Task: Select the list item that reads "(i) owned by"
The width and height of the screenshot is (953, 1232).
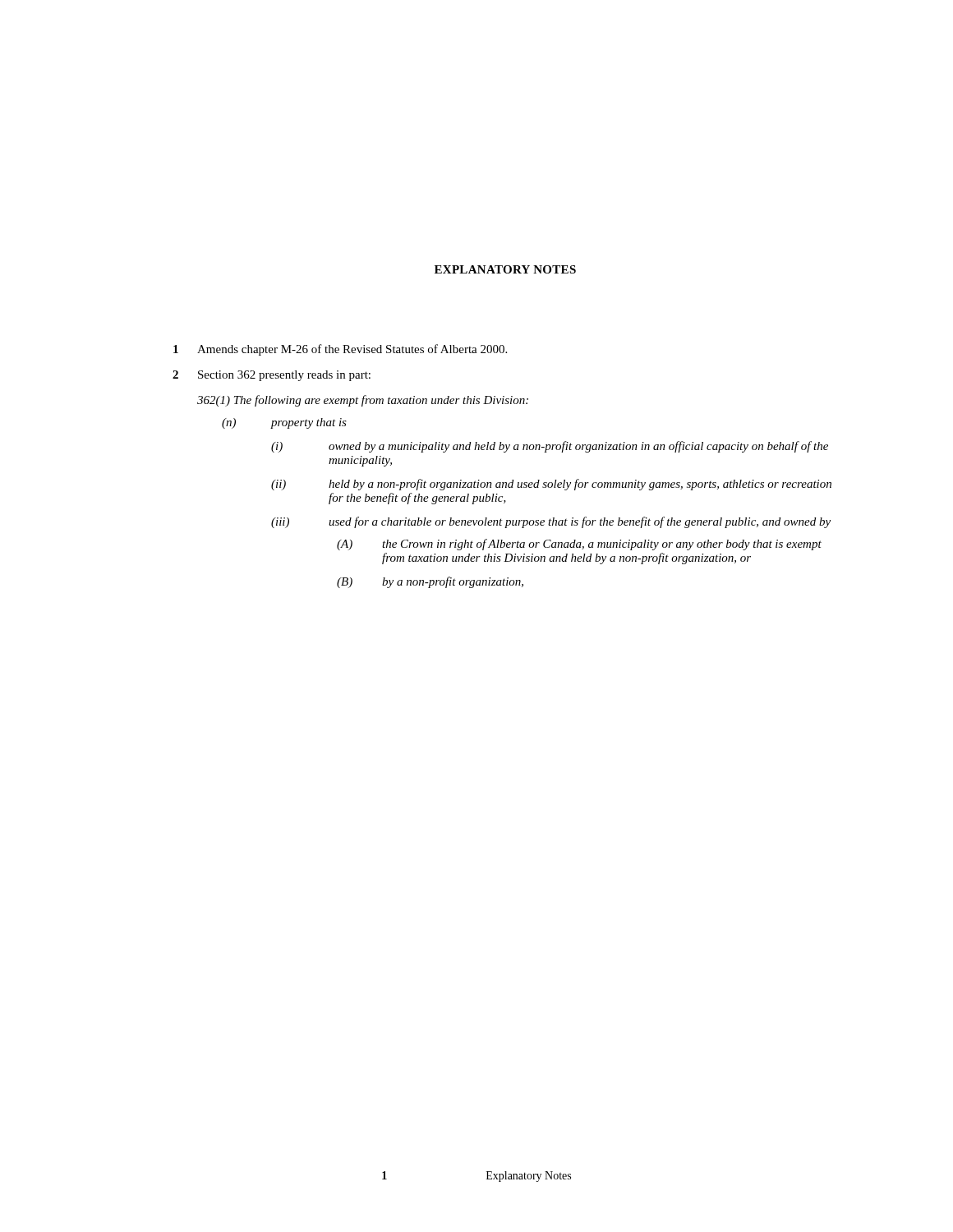Action: 555,453
